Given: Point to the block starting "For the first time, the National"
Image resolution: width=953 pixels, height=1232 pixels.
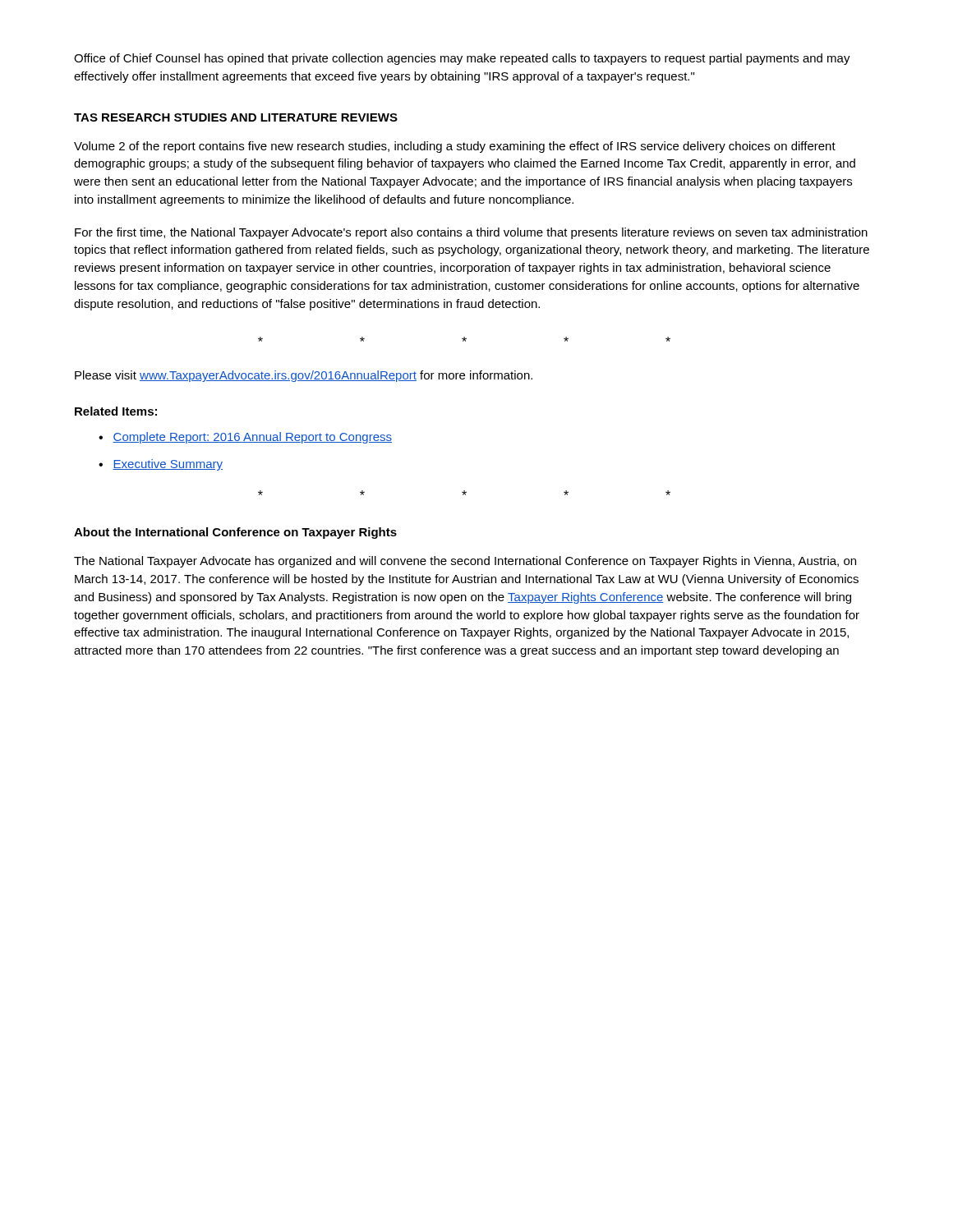Looking at the screenshot, I should click(472, 267).
